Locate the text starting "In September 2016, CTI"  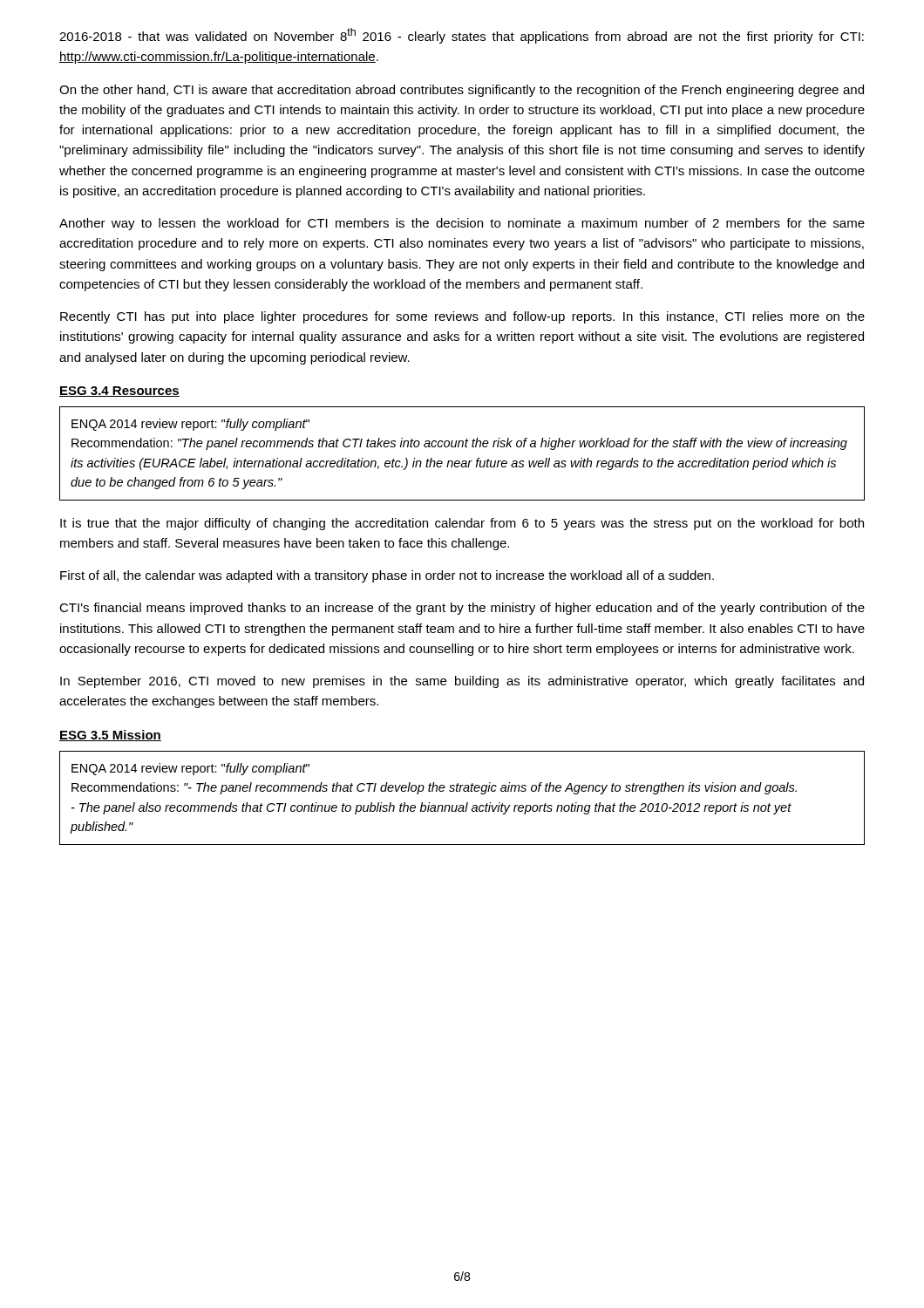pyautogui.click(x=462, y=691)
